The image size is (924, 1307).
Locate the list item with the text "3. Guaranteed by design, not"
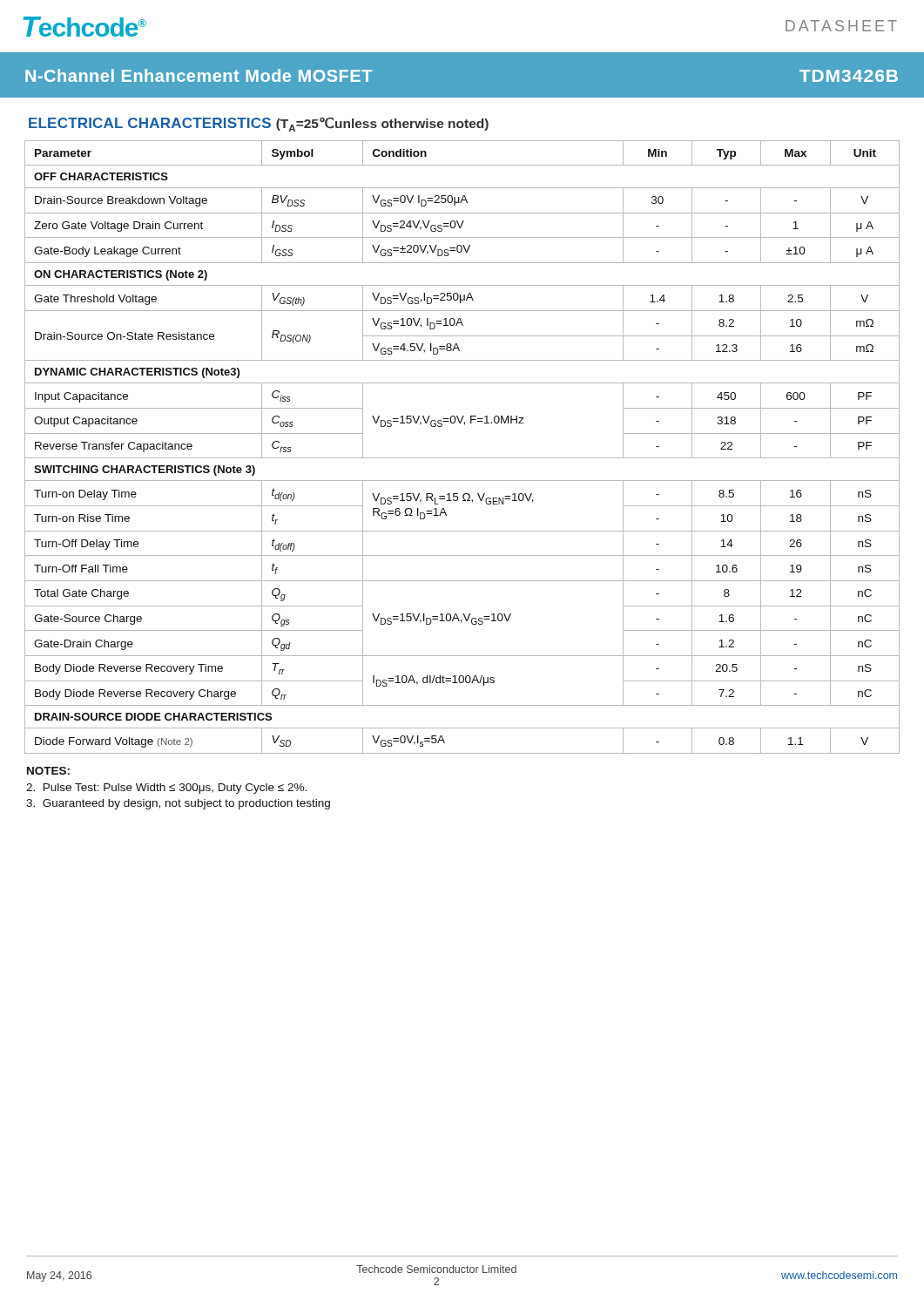[x=178, y=803]
